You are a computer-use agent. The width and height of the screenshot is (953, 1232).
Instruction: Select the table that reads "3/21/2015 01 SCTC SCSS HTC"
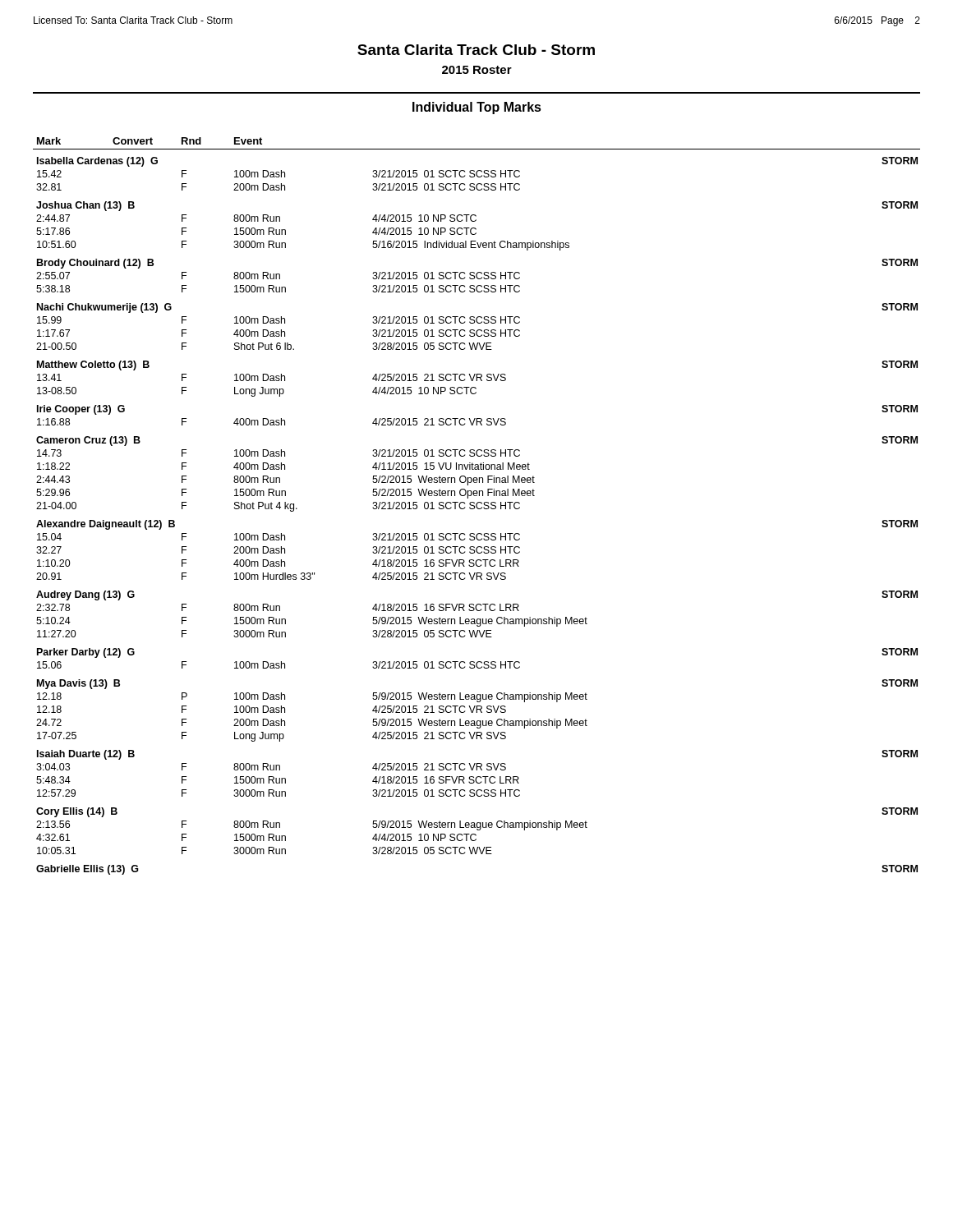coord(476,504)
